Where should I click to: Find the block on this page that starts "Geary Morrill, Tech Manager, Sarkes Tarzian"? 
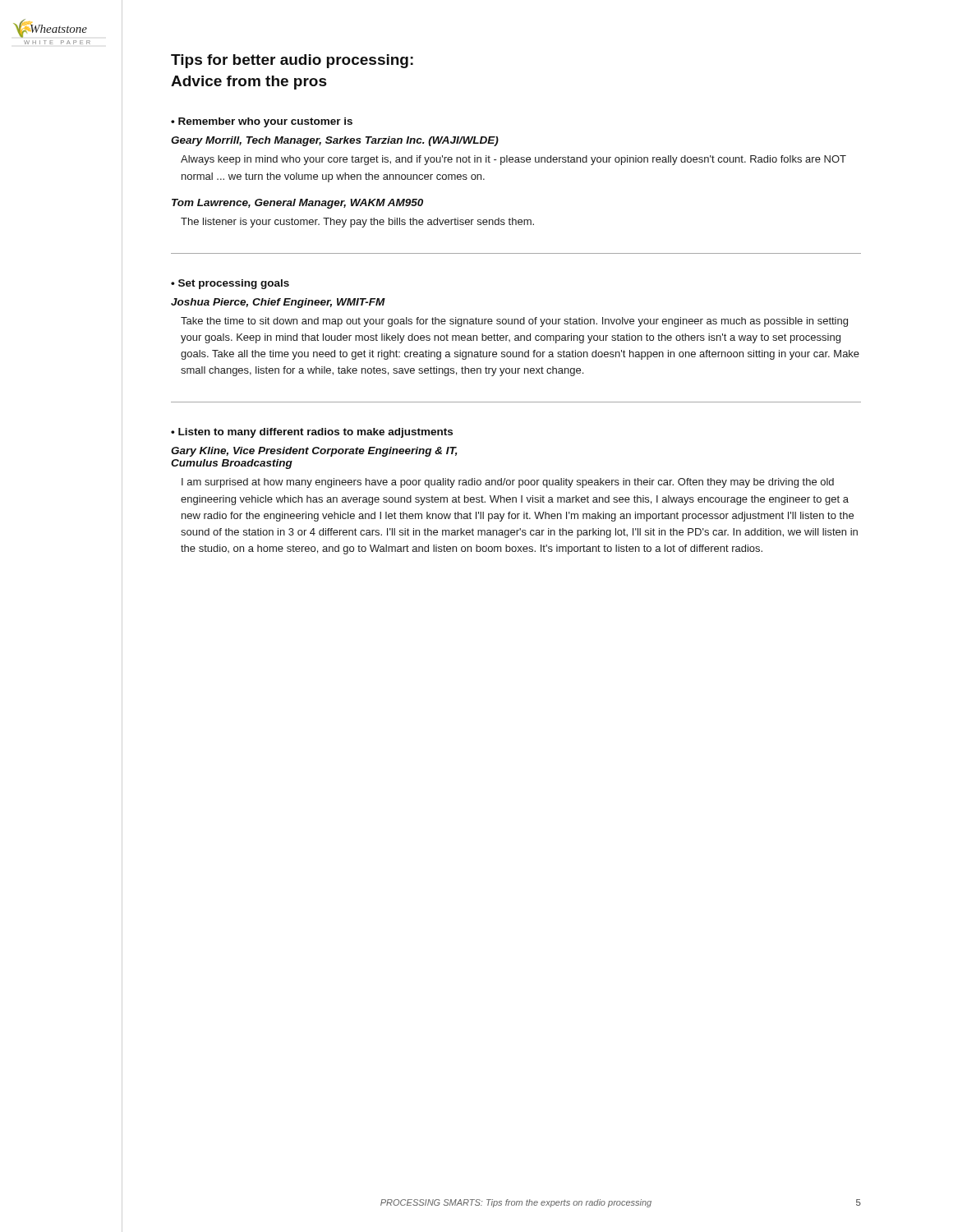(335, 140)
